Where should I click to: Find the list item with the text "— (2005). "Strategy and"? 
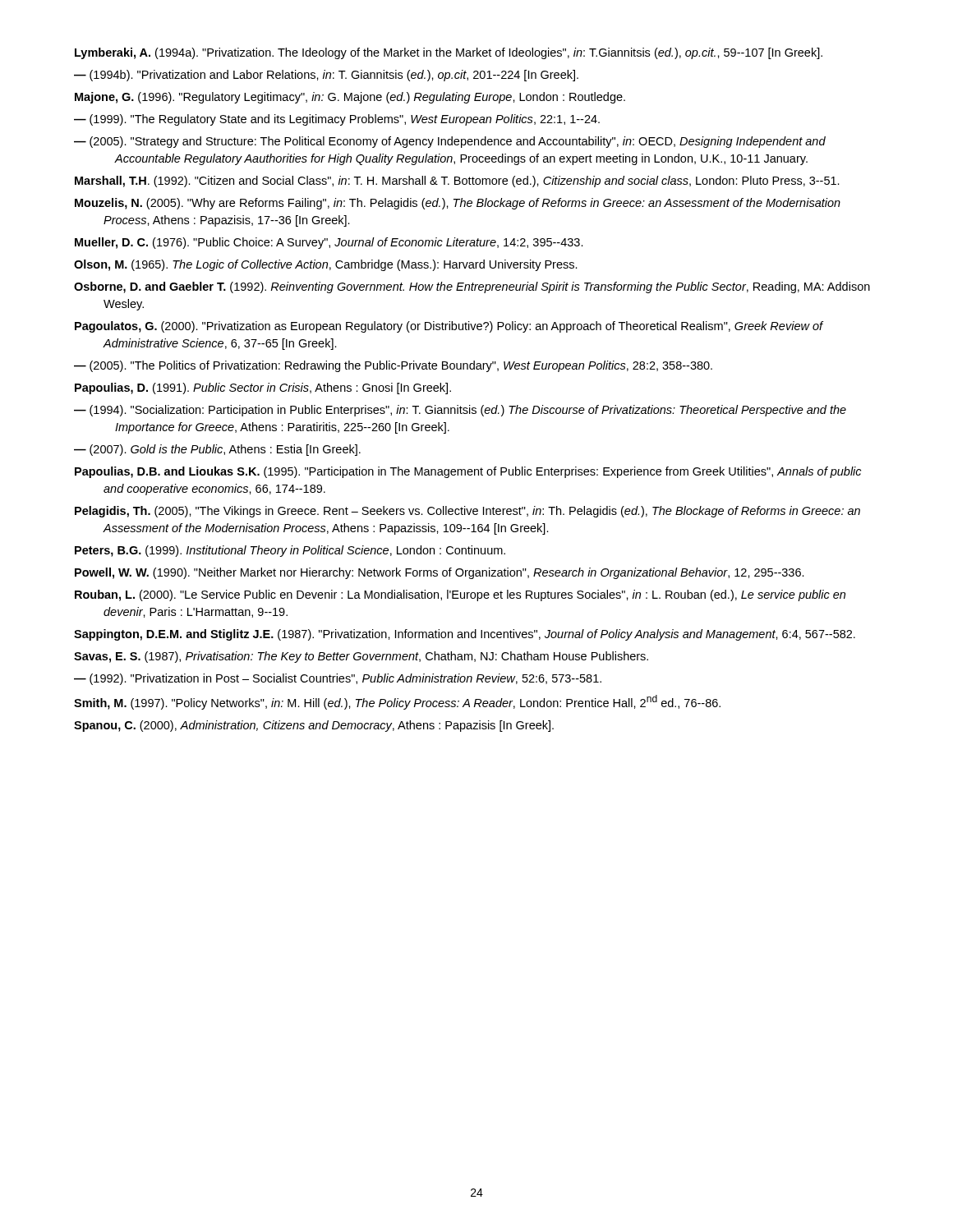coord(450,150)
